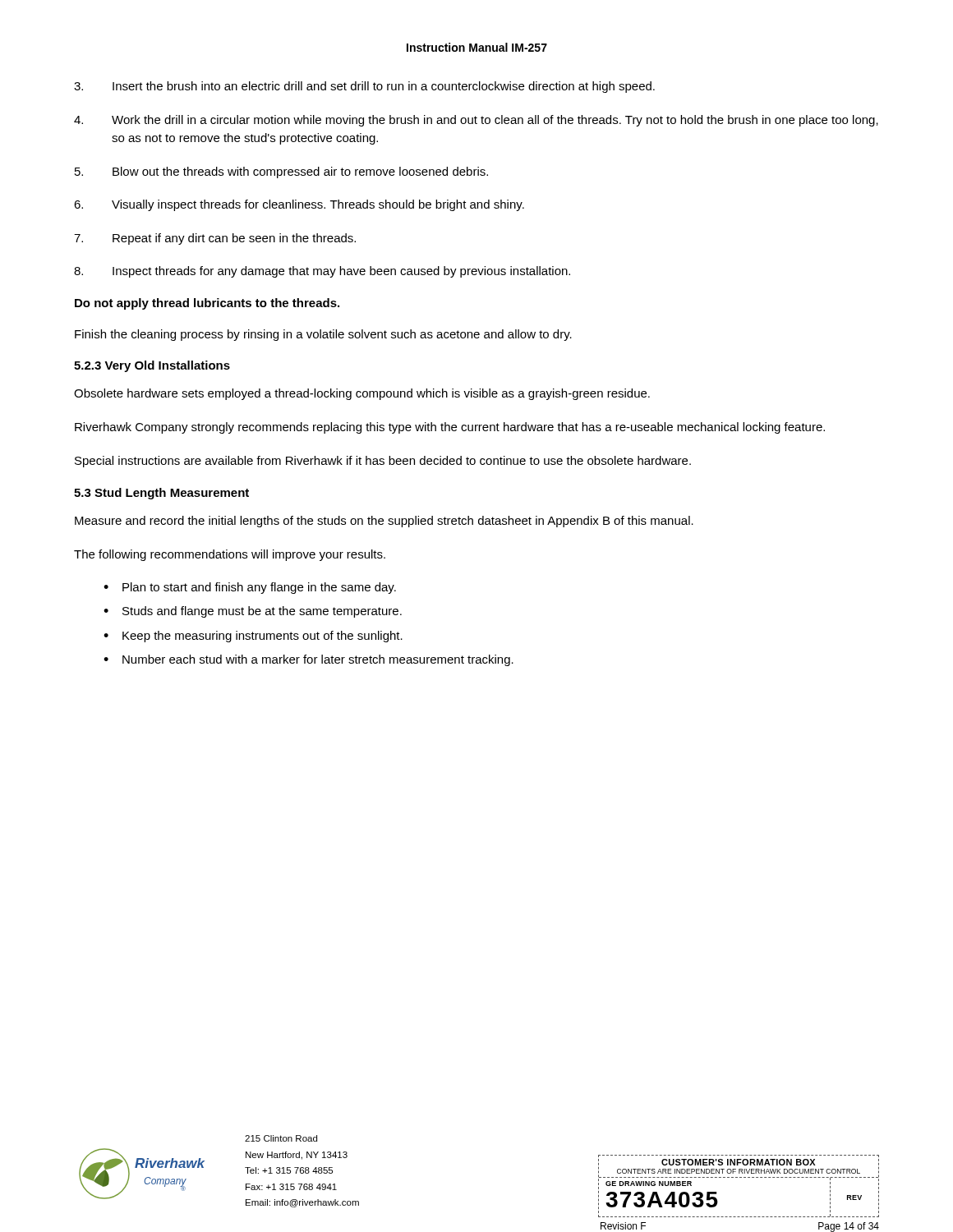Select the text starting "Obsolete hardware sets employed"
Viewport: 953px width, 1232px height.
(x=362, y=393)
